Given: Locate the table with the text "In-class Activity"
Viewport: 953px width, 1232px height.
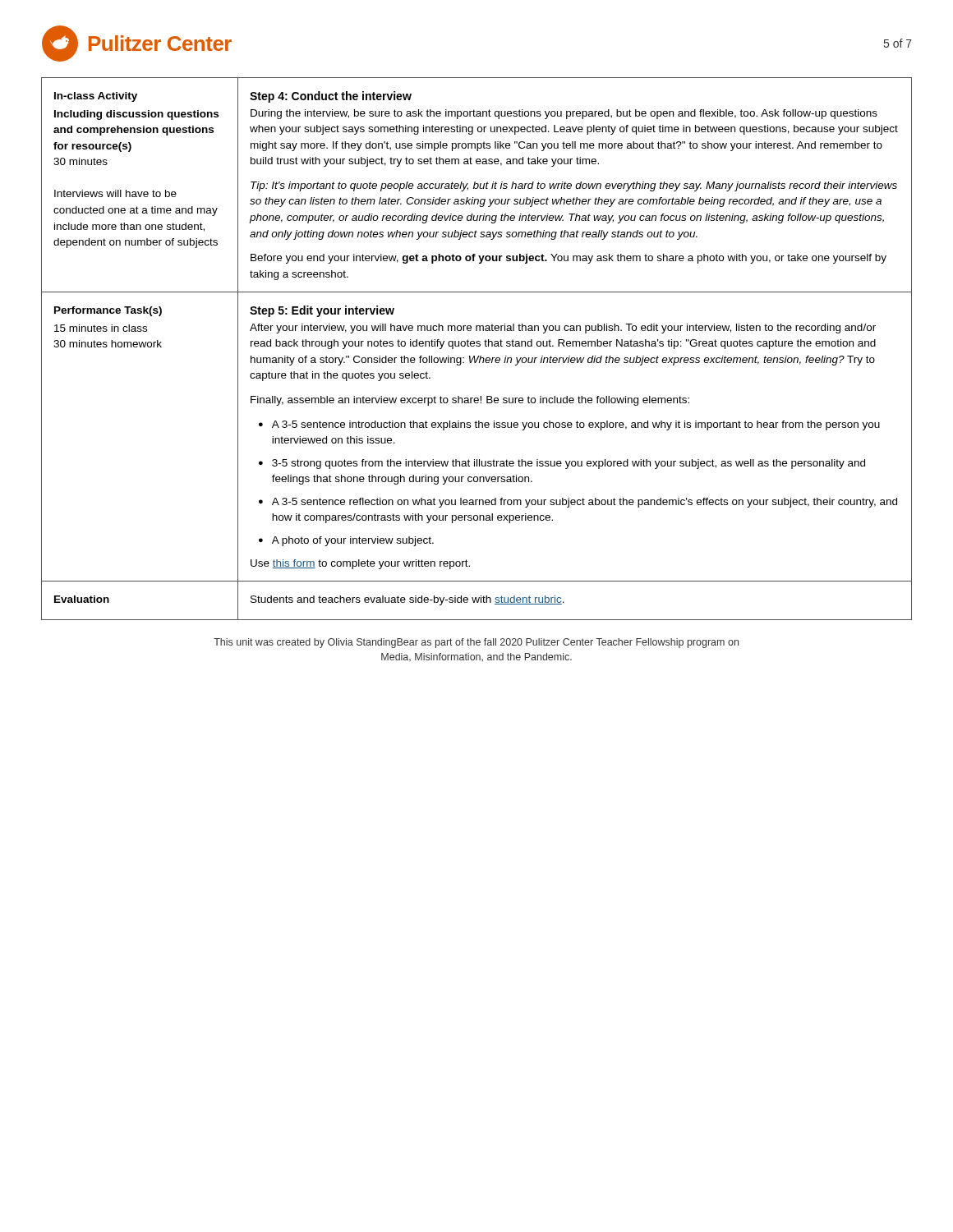Looking at the screenshot, I should click(x=476, y=349).
